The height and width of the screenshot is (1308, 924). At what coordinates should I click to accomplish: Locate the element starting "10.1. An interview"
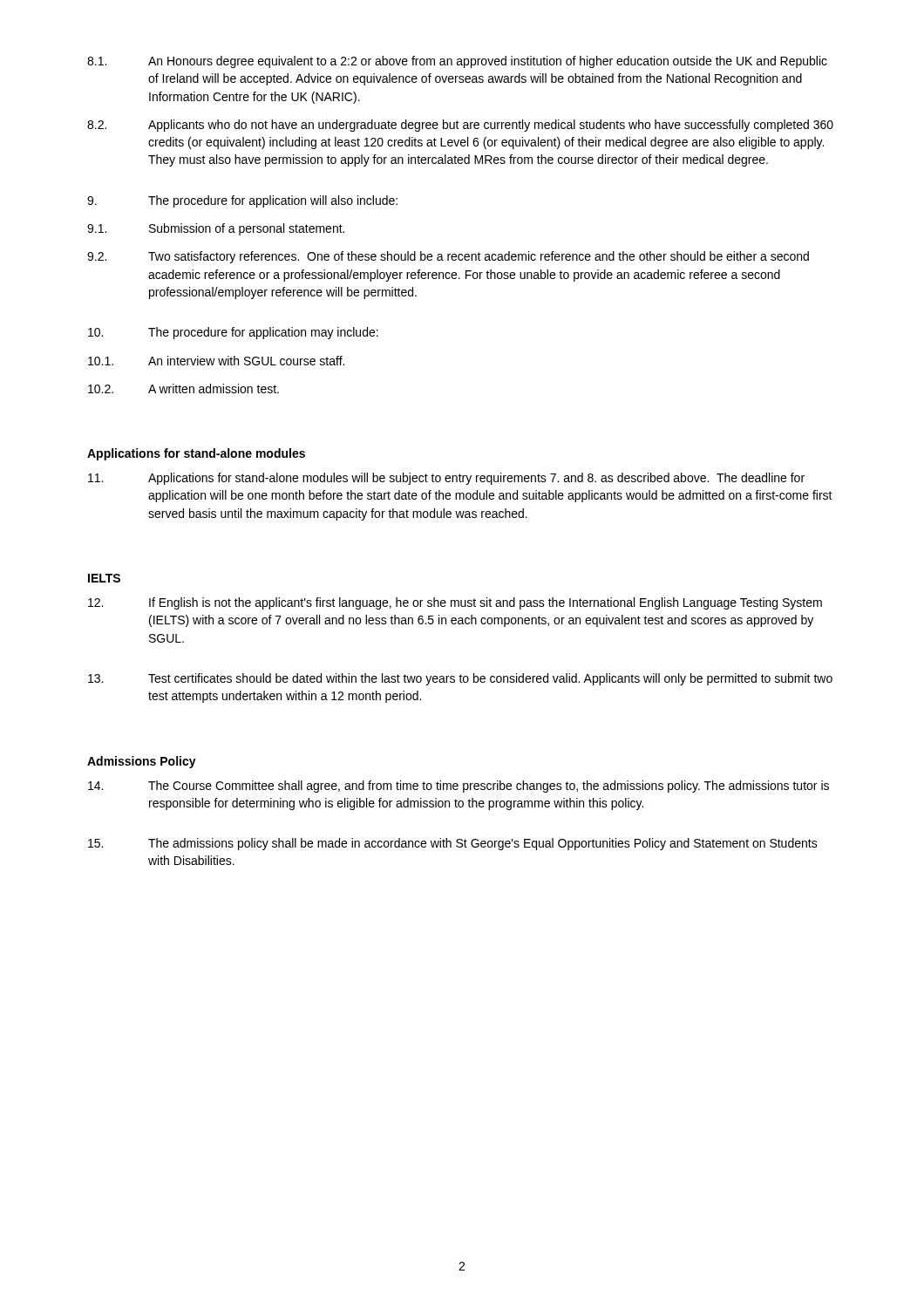pos(216,361)
